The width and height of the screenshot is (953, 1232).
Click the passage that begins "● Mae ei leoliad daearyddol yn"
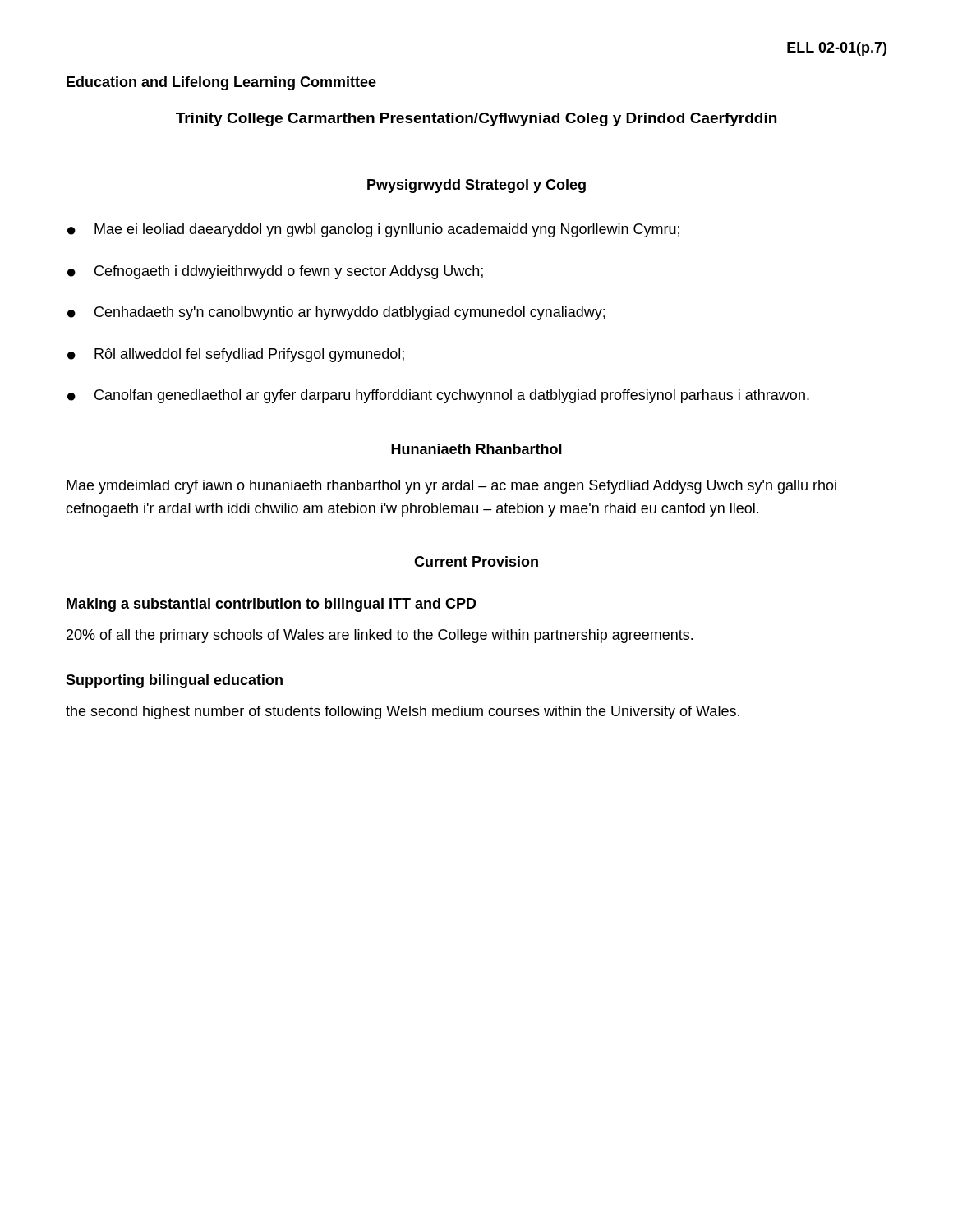(x=476, y=230)
